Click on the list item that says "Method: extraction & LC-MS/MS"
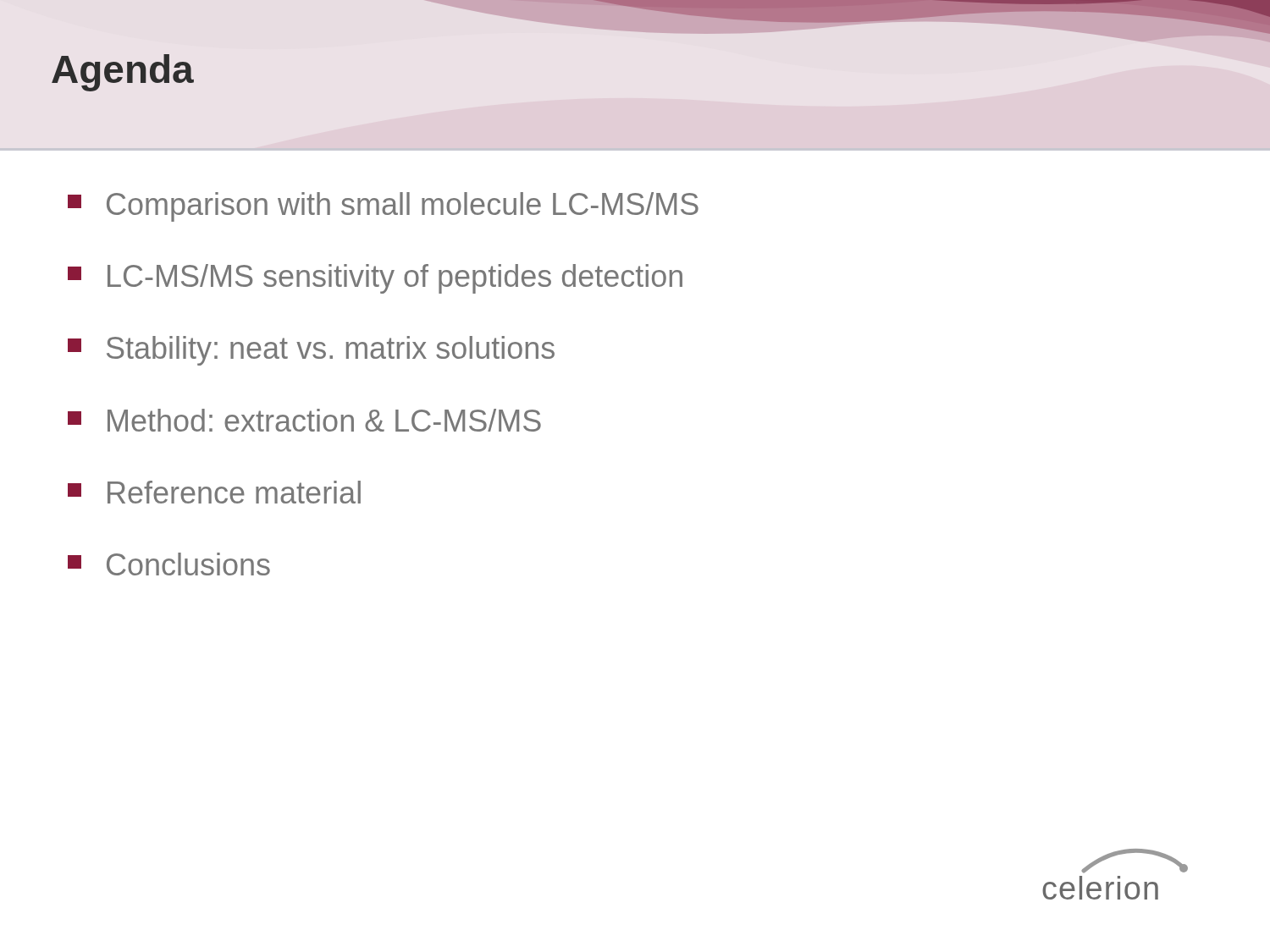 pyautogui.click(x=305, y=421)
